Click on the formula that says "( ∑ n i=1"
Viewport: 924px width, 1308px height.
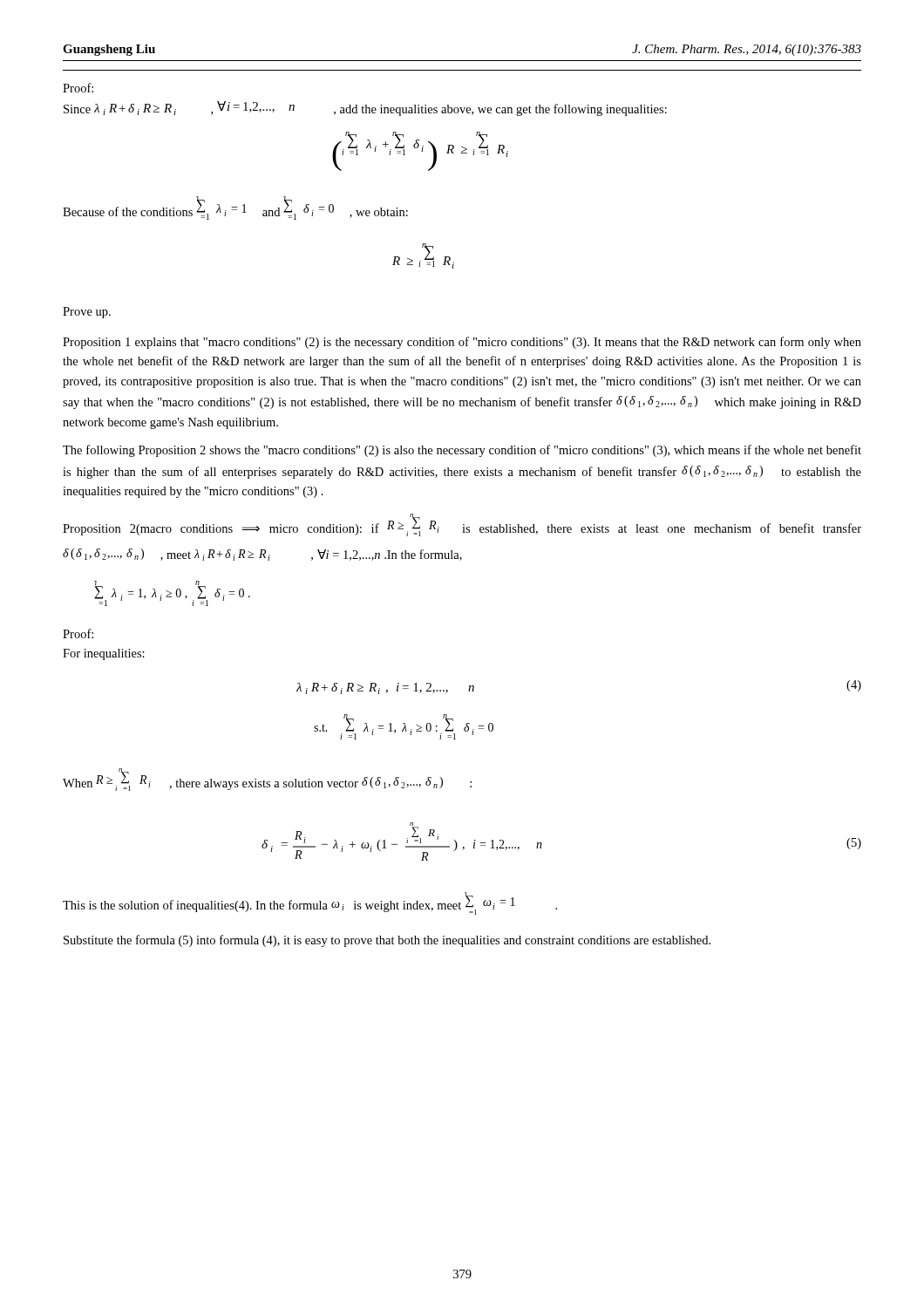[462, 155]
